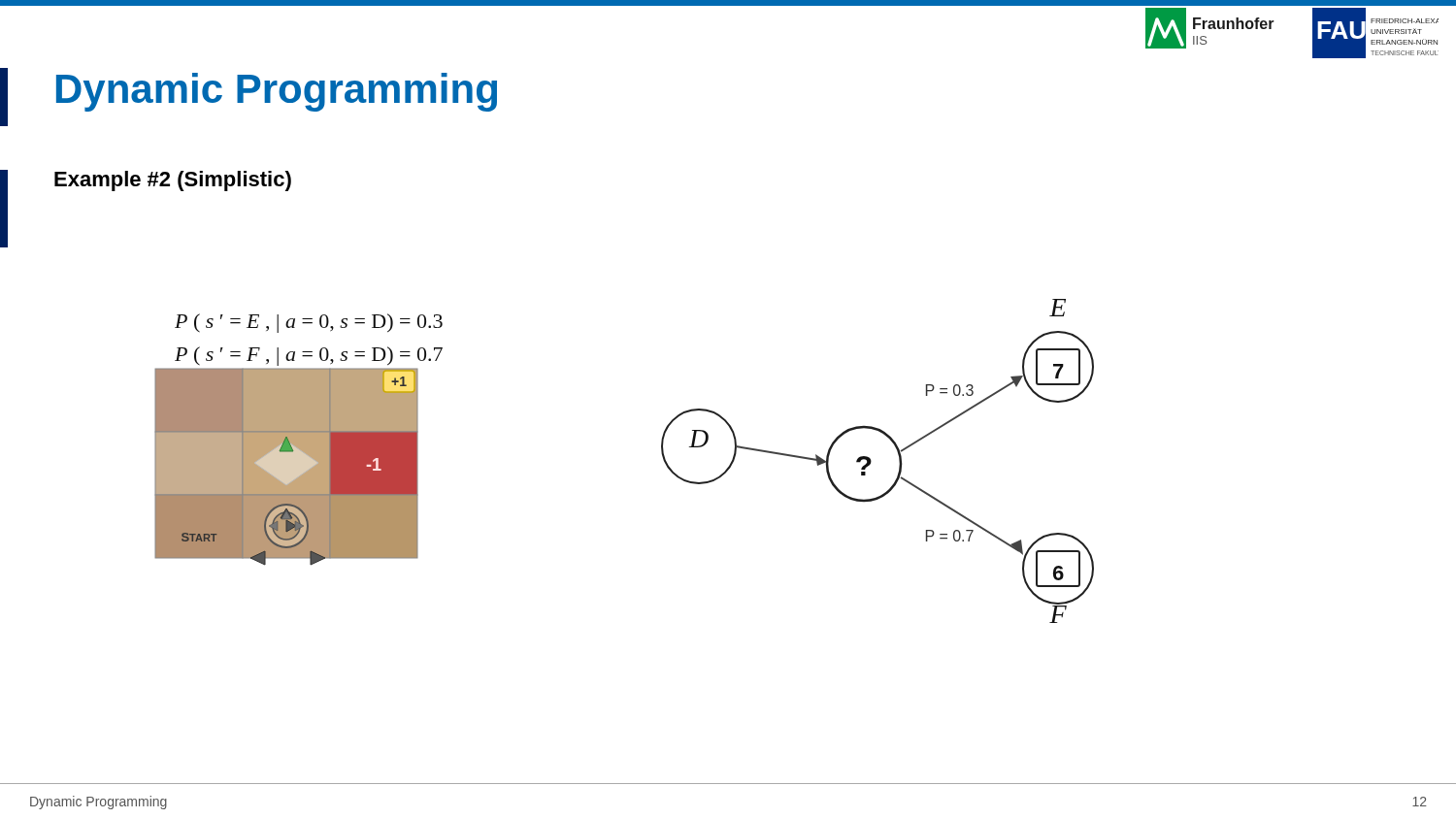Click on the network graph

click(883, 466)
